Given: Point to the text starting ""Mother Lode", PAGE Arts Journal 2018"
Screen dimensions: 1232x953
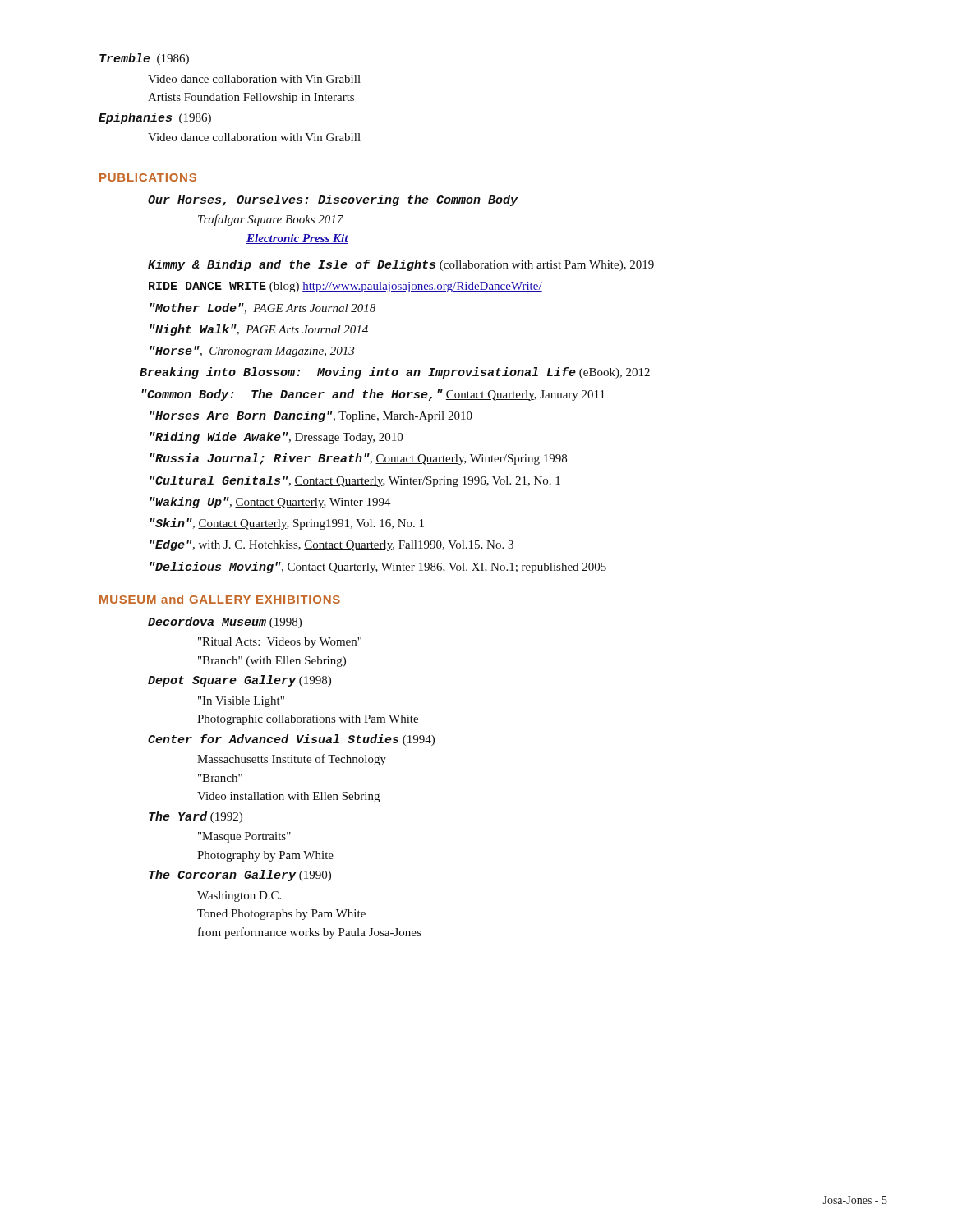Looking at the screenshot, I should pos(262,308).
